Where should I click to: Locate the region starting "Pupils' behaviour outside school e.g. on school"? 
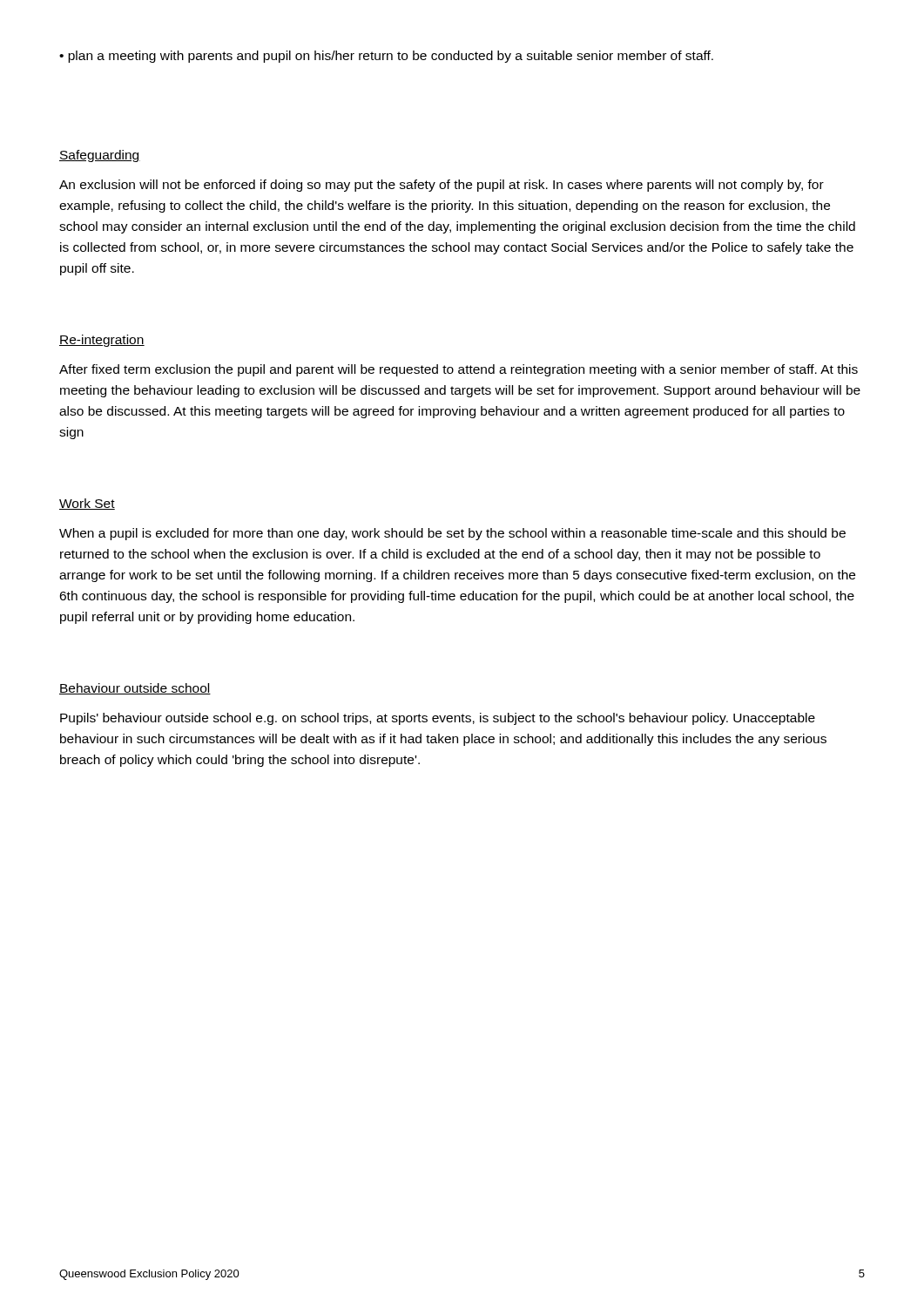pos(443,739)
